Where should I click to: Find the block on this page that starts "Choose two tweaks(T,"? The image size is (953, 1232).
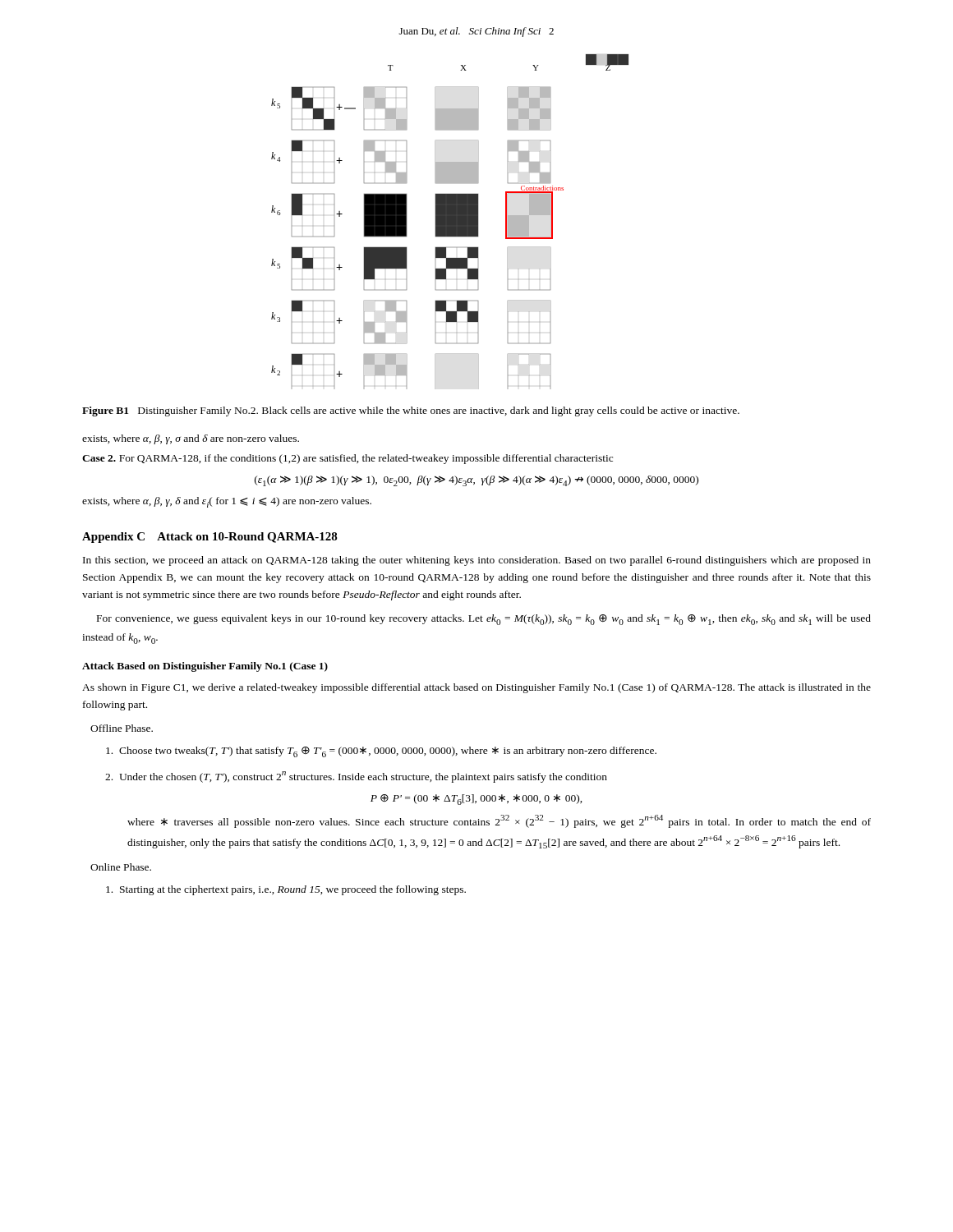(381, 751)
